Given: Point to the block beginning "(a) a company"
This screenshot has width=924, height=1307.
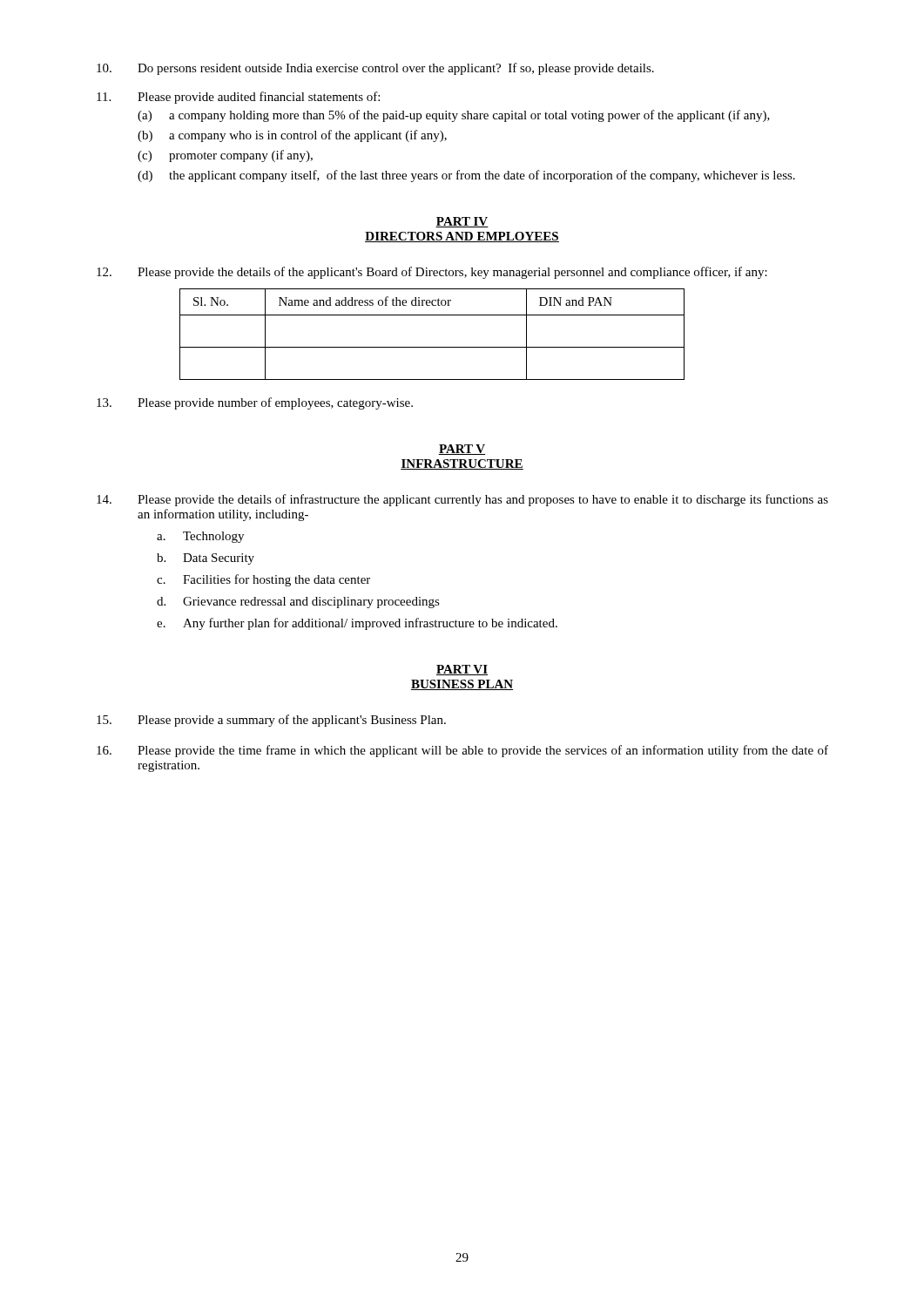Looking at the screenshot, I should pyautogui.click(x=483, y=115).
